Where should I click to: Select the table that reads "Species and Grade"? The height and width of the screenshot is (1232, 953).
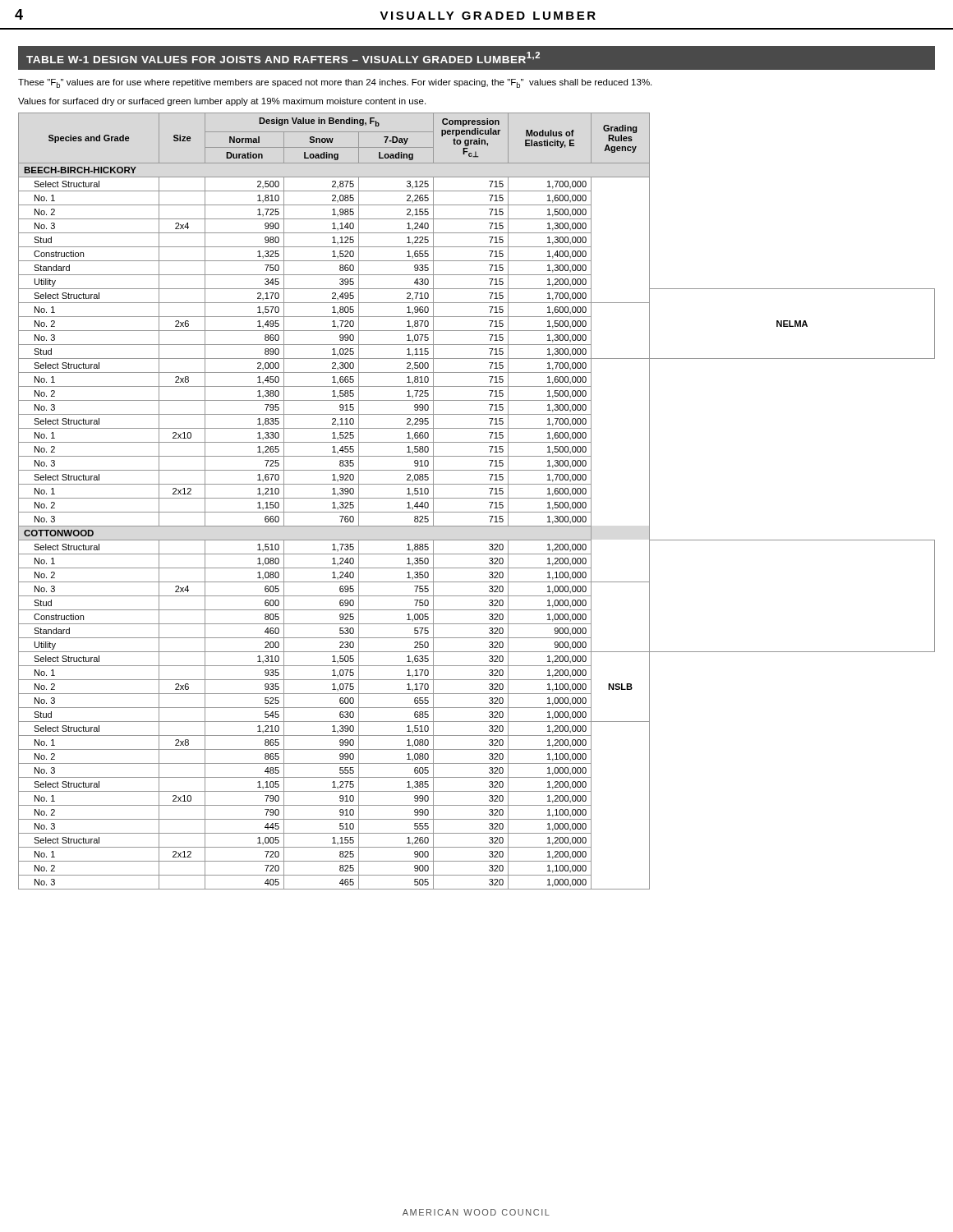(x=476, y=501)
